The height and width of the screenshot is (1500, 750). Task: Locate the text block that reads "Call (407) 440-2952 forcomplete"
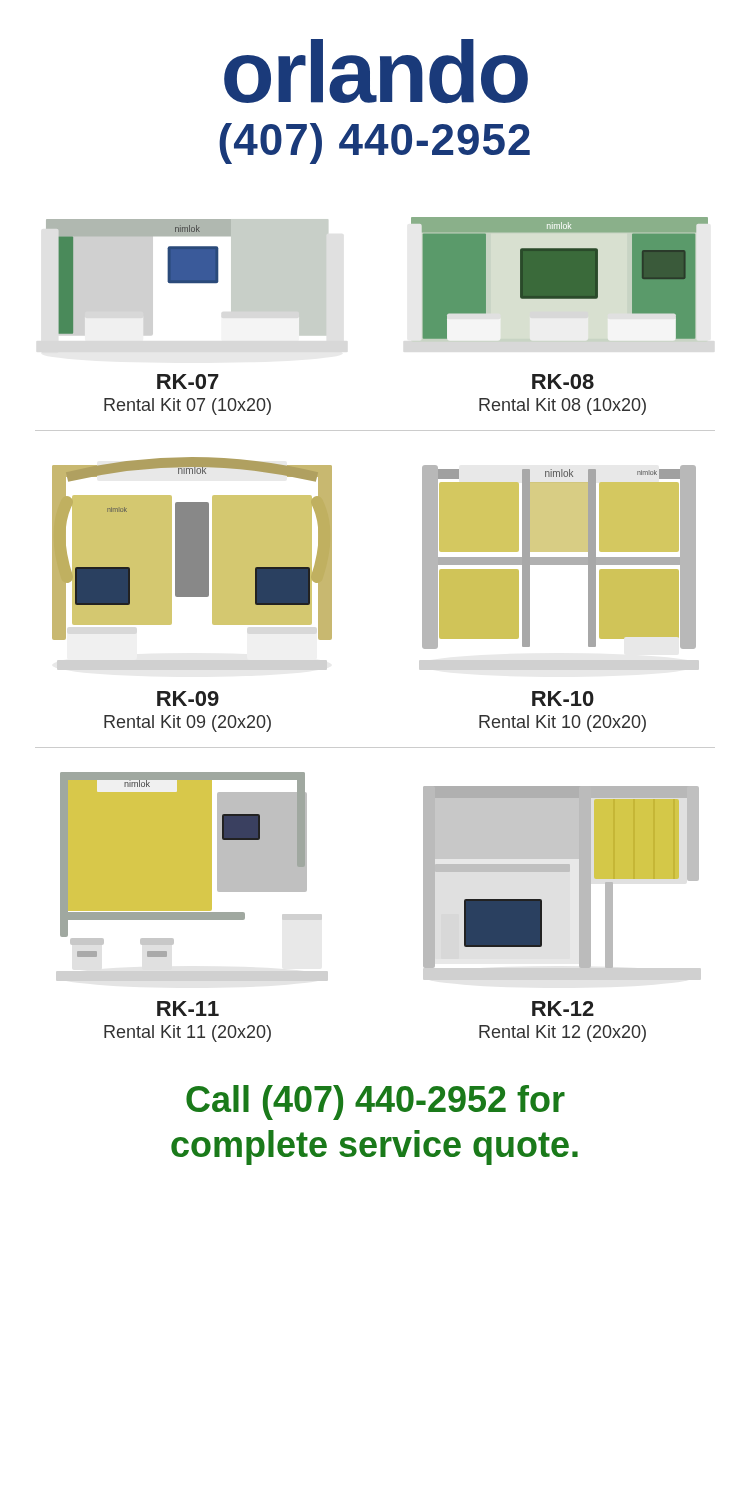tap(375, 1122)
